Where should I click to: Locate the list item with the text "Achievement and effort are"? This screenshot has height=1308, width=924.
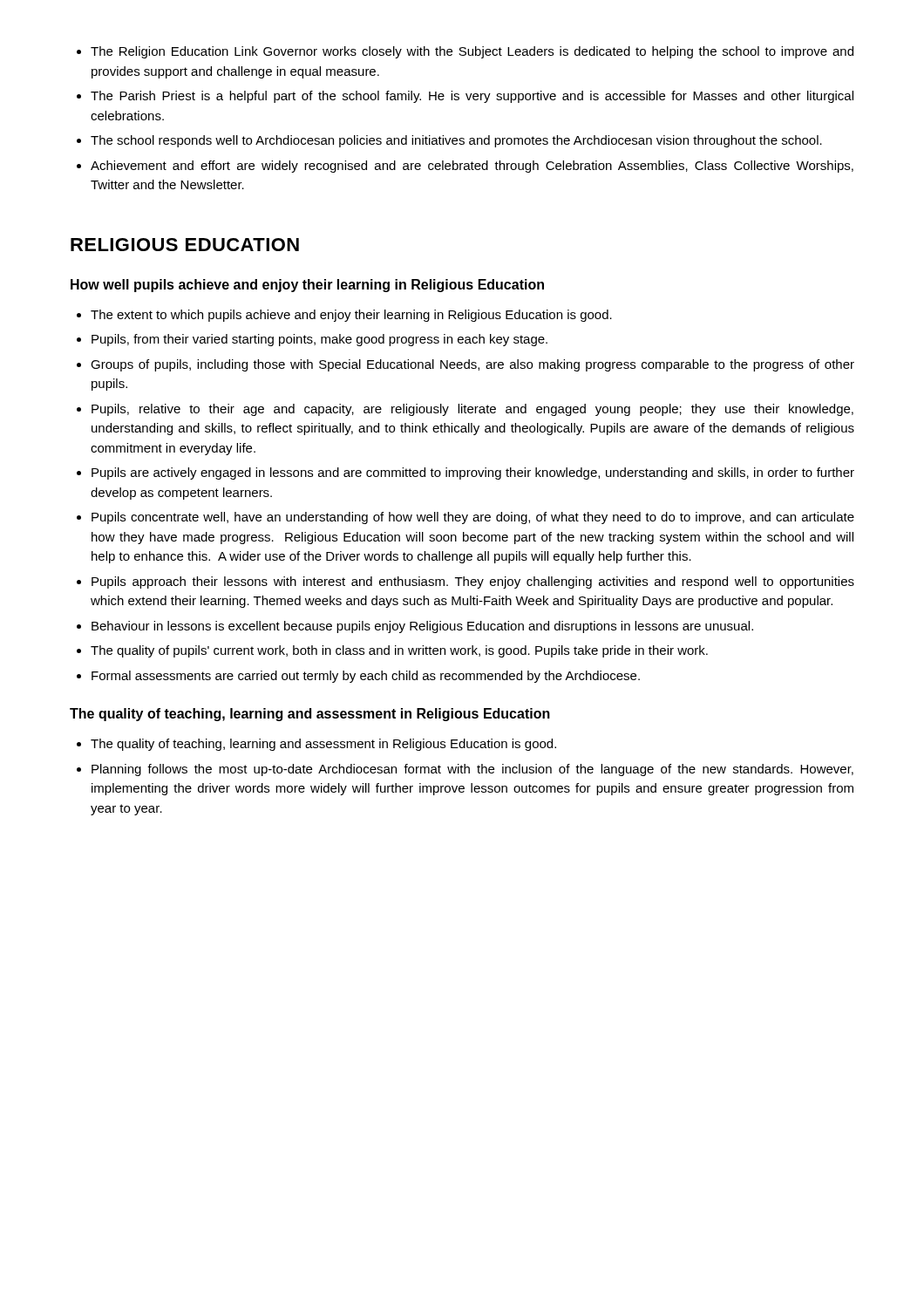(x=472, y=175)
